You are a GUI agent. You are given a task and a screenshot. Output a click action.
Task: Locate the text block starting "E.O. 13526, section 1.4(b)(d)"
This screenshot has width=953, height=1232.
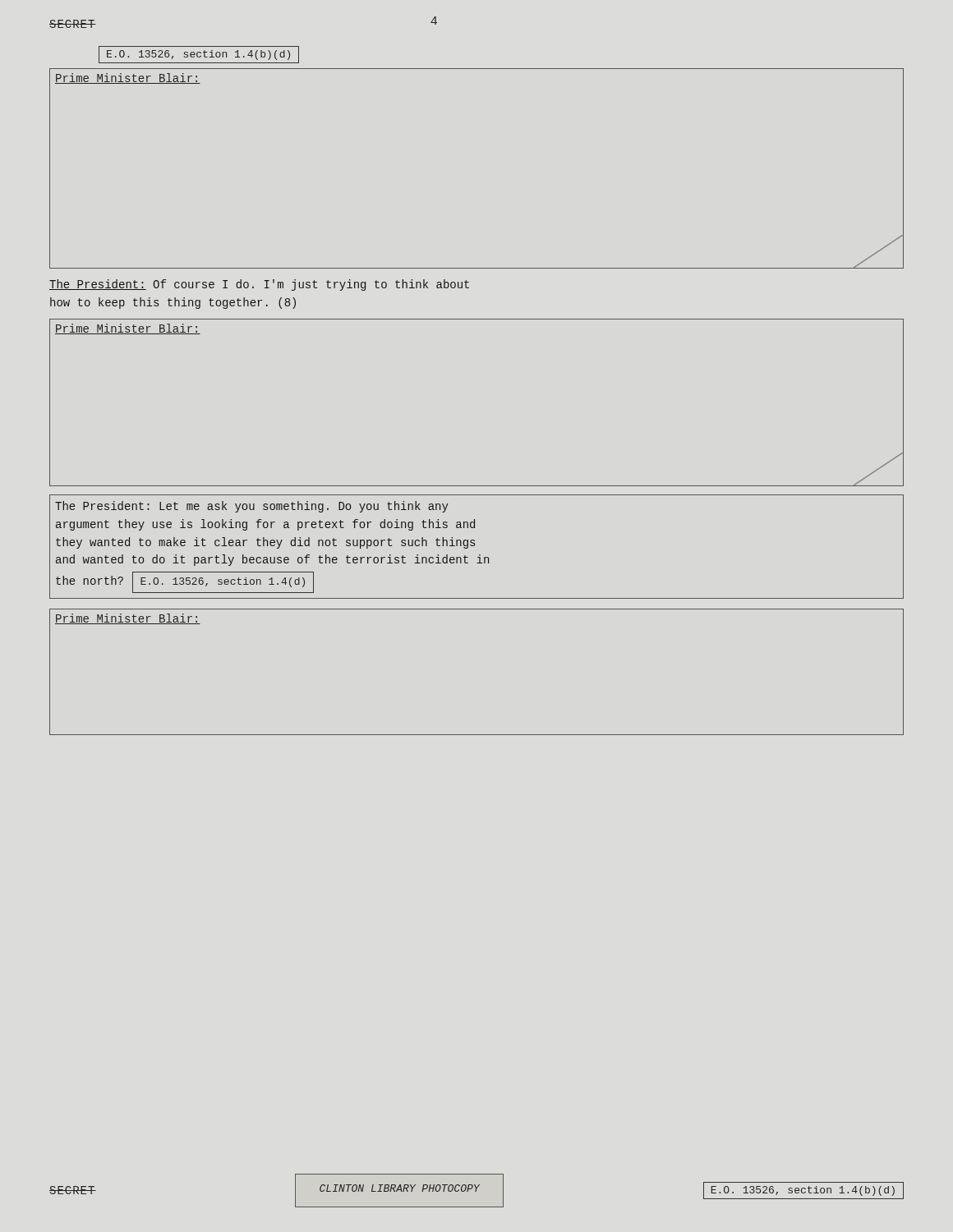tap(199, 55)
